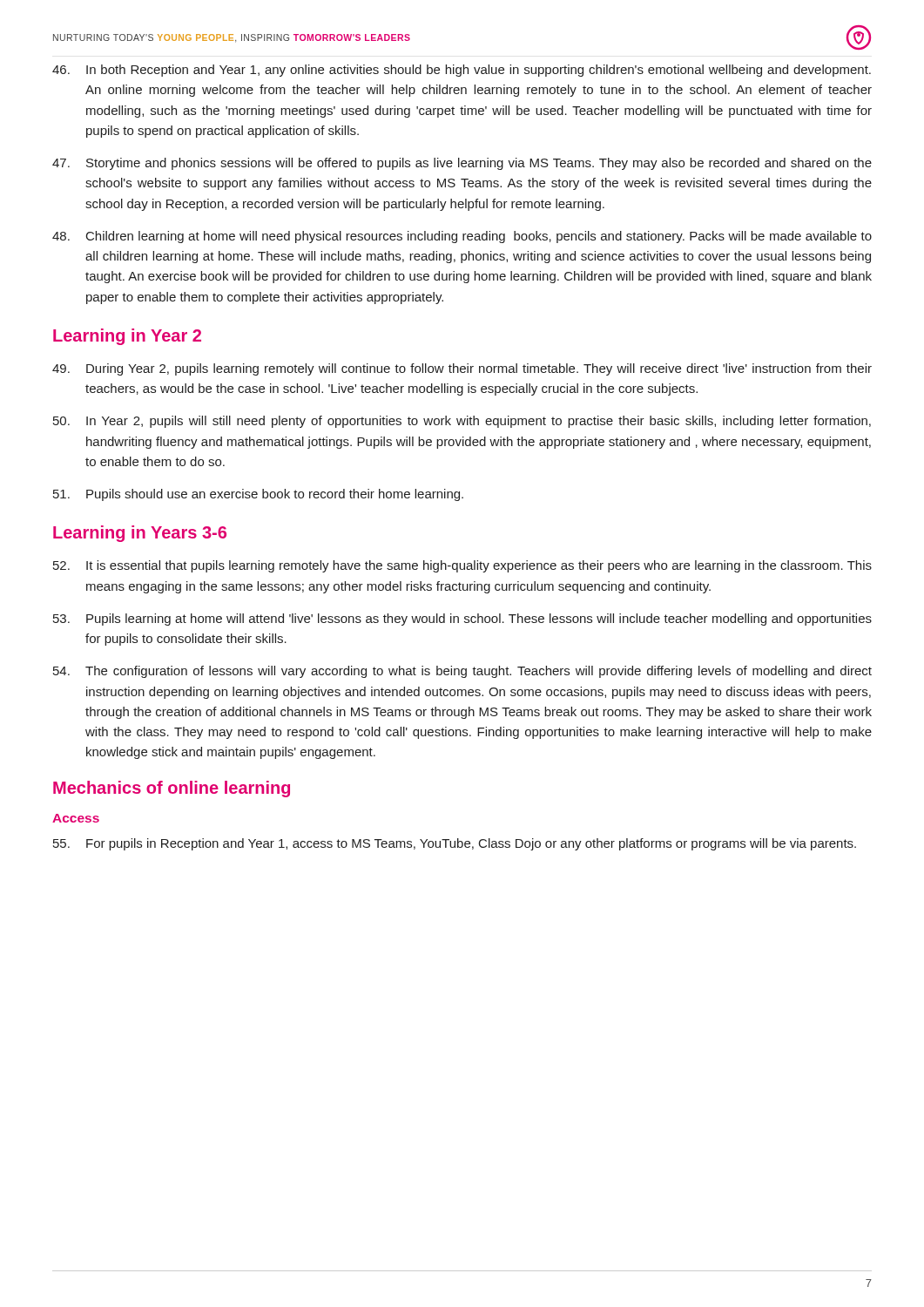Viewport: 924px width, 1307px height.
Task: Point to the block starting "46. In both Reception"
Action: (462, 100)
